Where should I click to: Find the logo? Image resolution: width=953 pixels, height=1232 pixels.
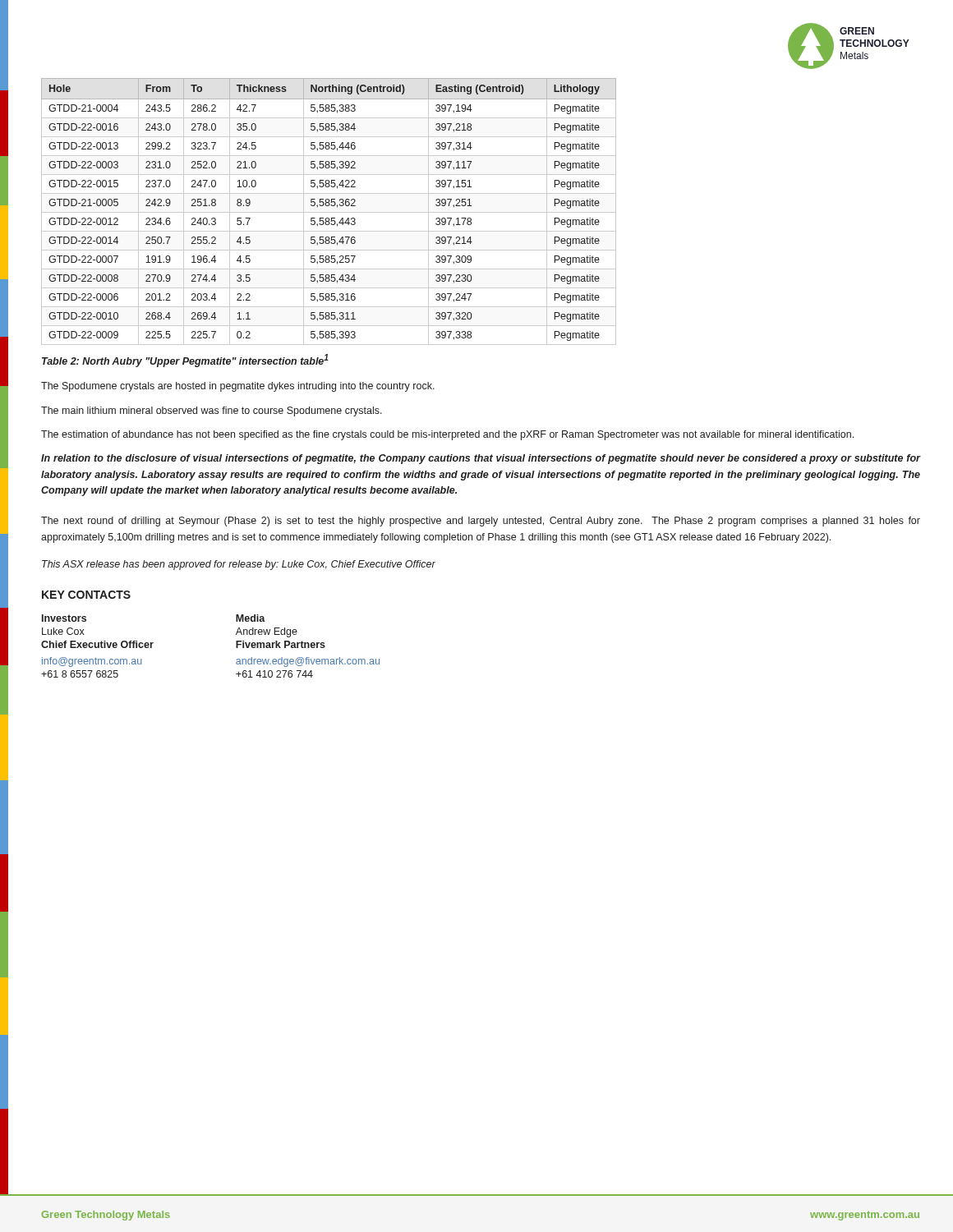click(854, 48)
